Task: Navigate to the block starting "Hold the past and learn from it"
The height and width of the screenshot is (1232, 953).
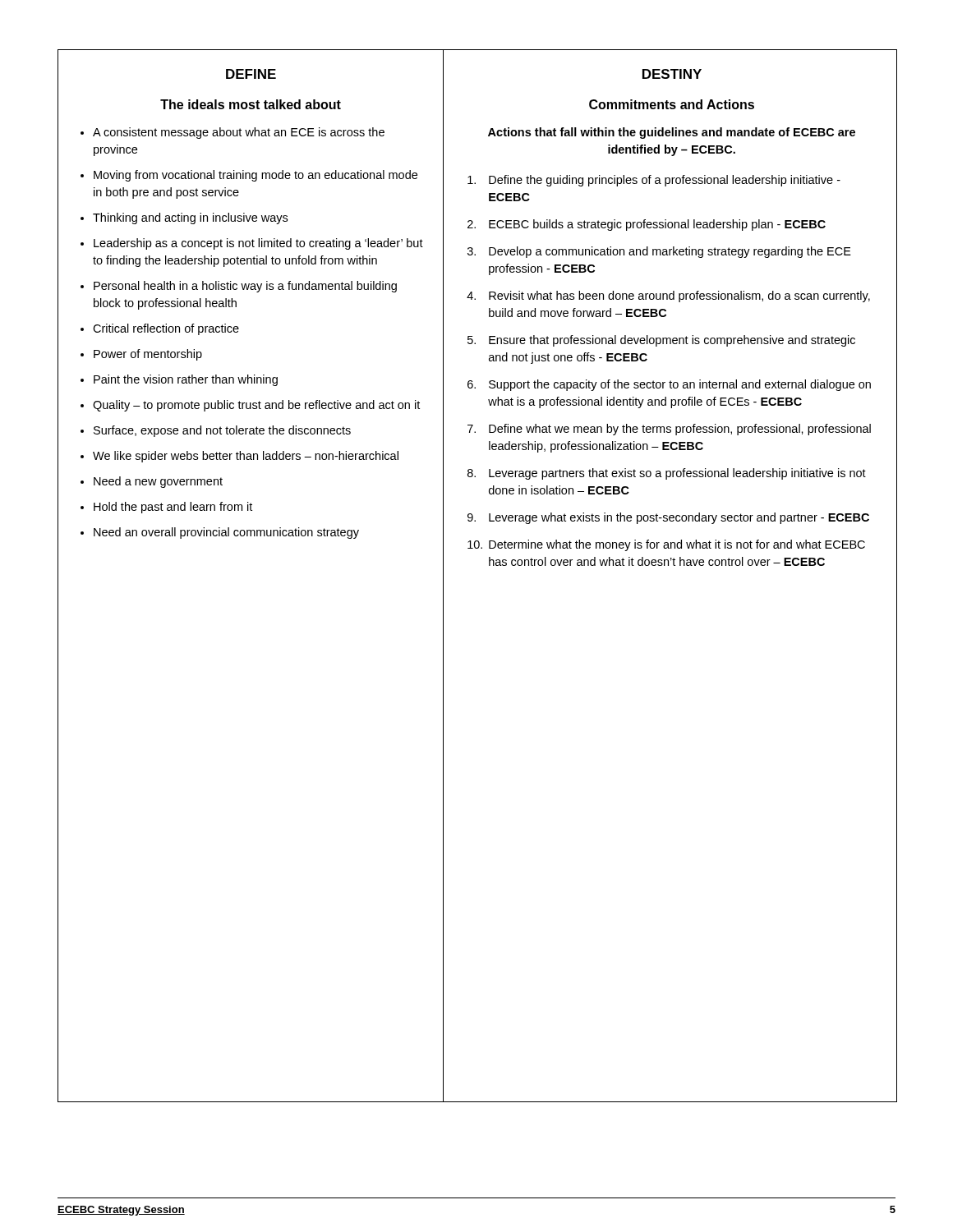Action: [x=173, y=507]
